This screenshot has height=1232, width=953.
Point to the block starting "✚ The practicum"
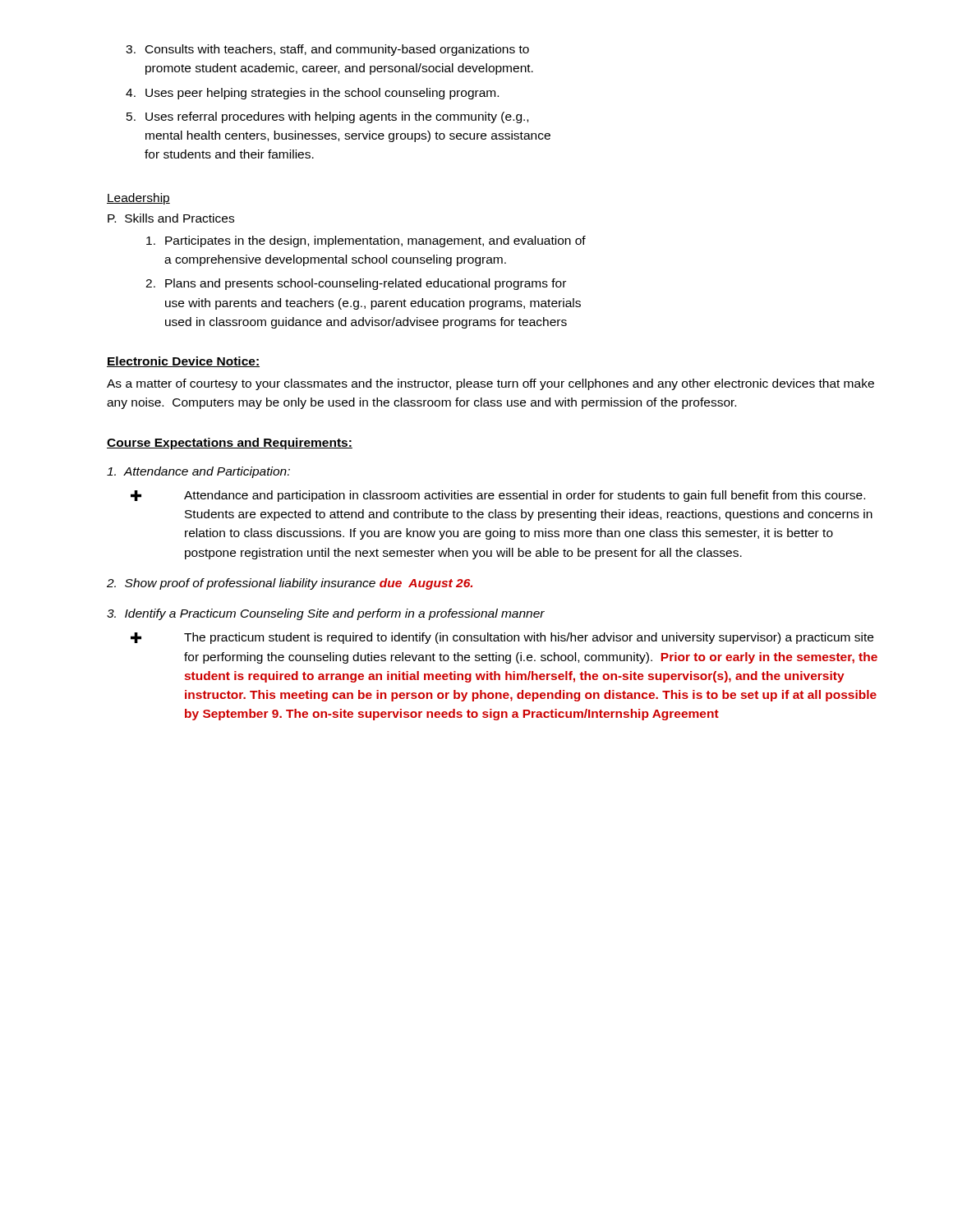point(493,675)
